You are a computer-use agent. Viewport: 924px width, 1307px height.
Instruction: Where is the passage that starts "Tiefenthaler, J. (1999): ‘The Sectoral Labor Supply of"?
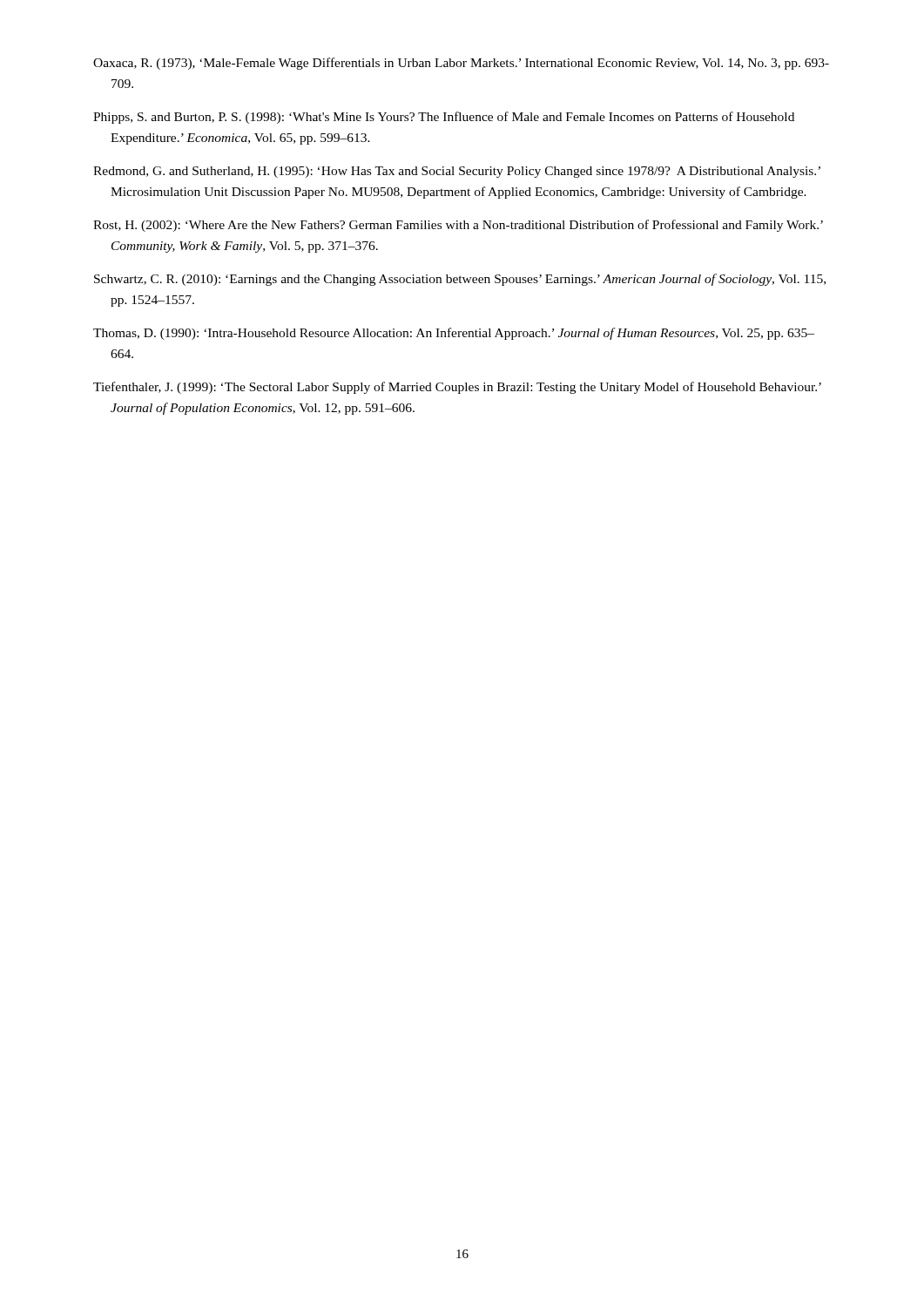(x=457, y=397)
